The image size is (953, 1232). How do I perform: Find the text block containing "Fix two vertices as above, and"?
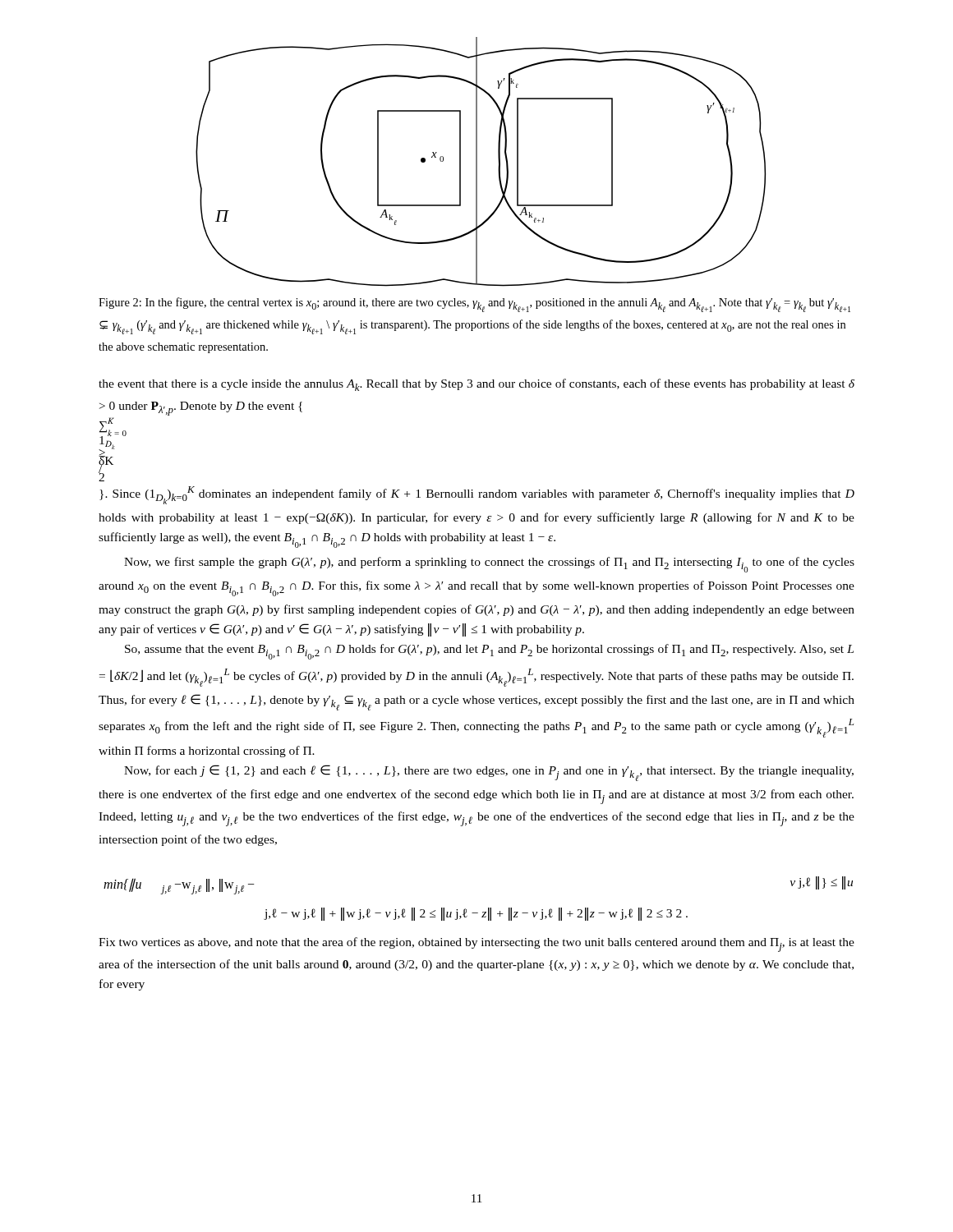(x=476, y=962)
